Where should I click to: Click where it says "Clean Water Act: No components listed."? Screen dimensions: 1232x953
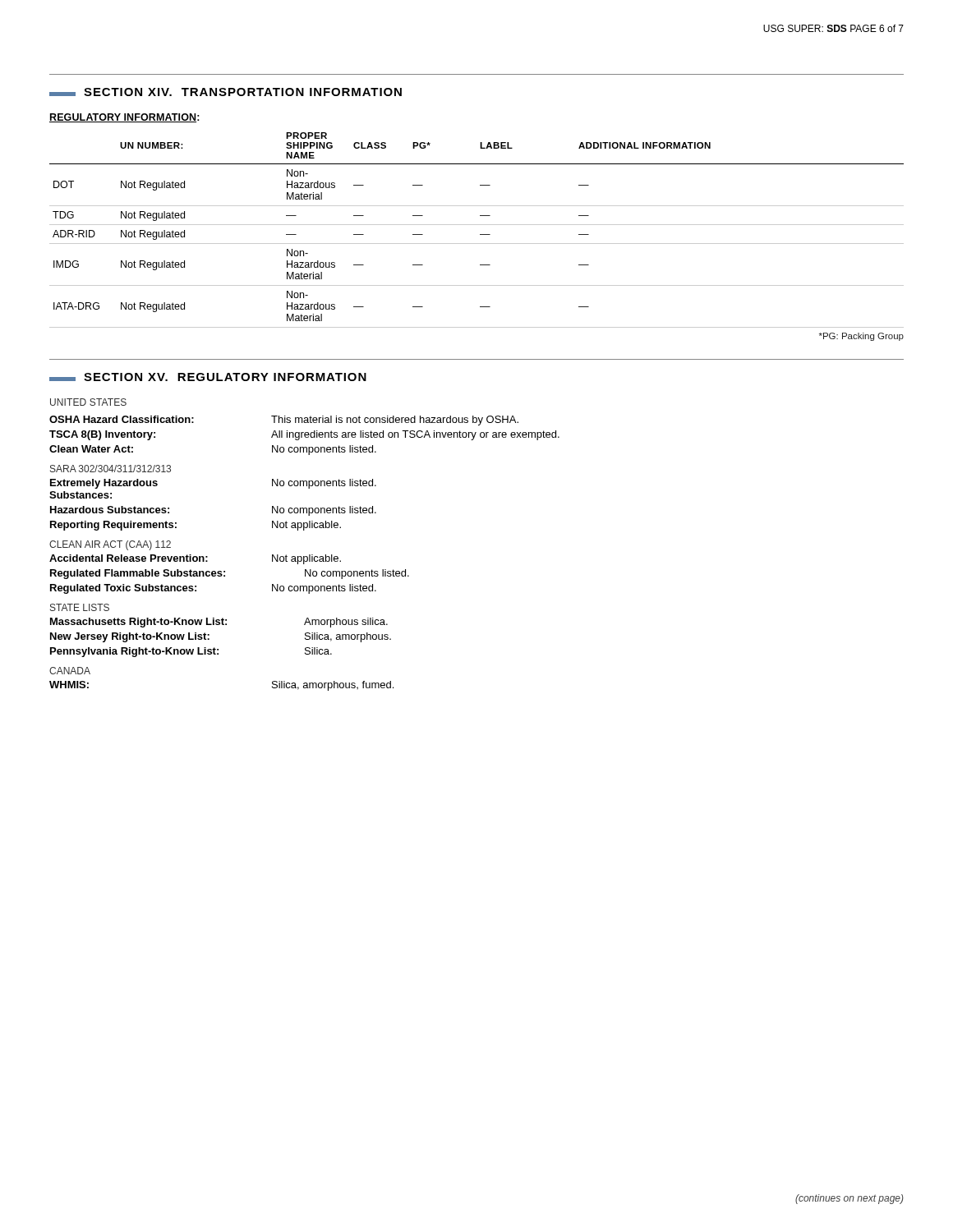click(x=93, y=450)
